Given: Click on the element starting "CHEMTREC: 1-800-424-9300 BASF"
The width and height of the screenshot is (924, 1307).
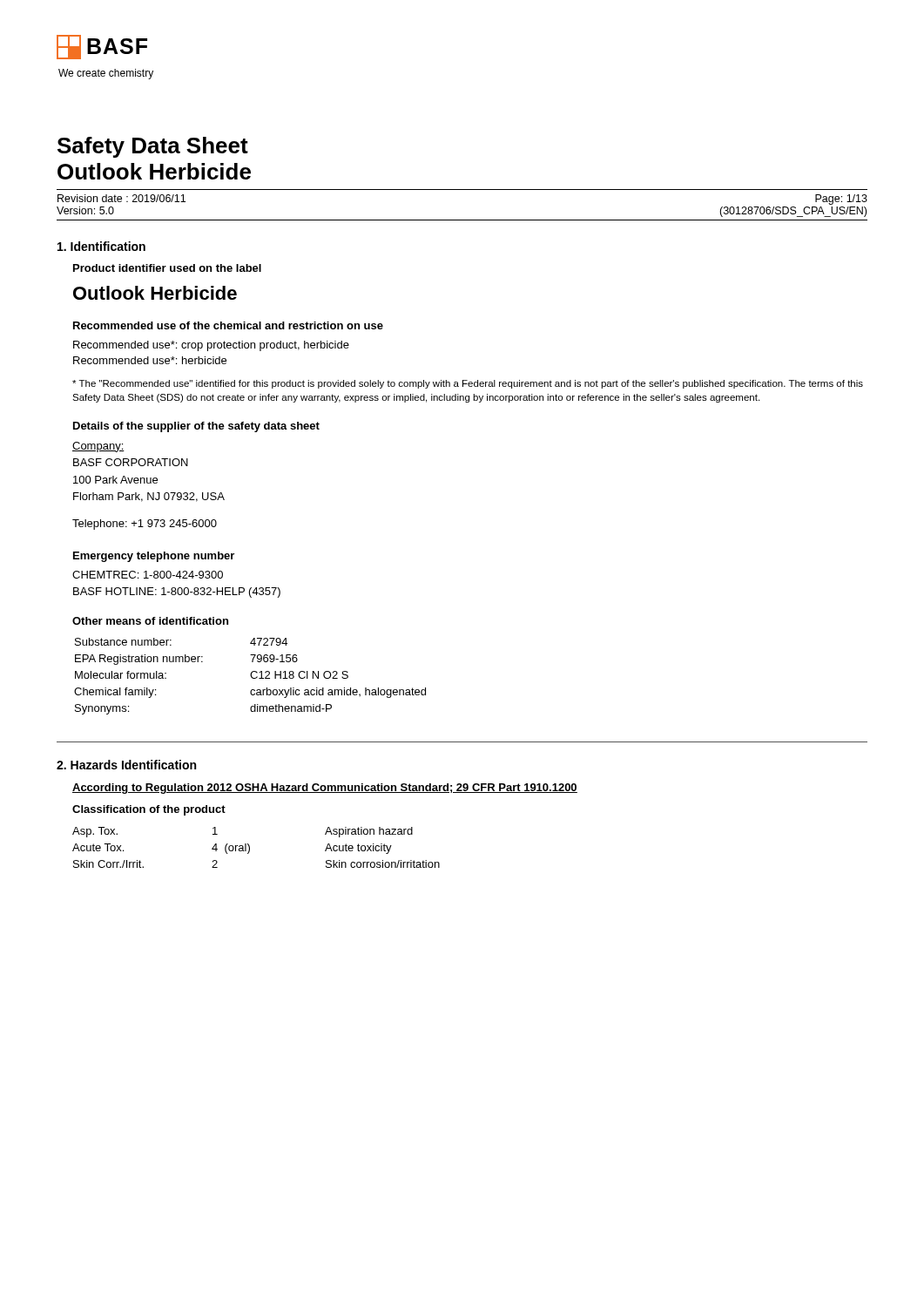Looking at the screenshot, I should [177, 583].
